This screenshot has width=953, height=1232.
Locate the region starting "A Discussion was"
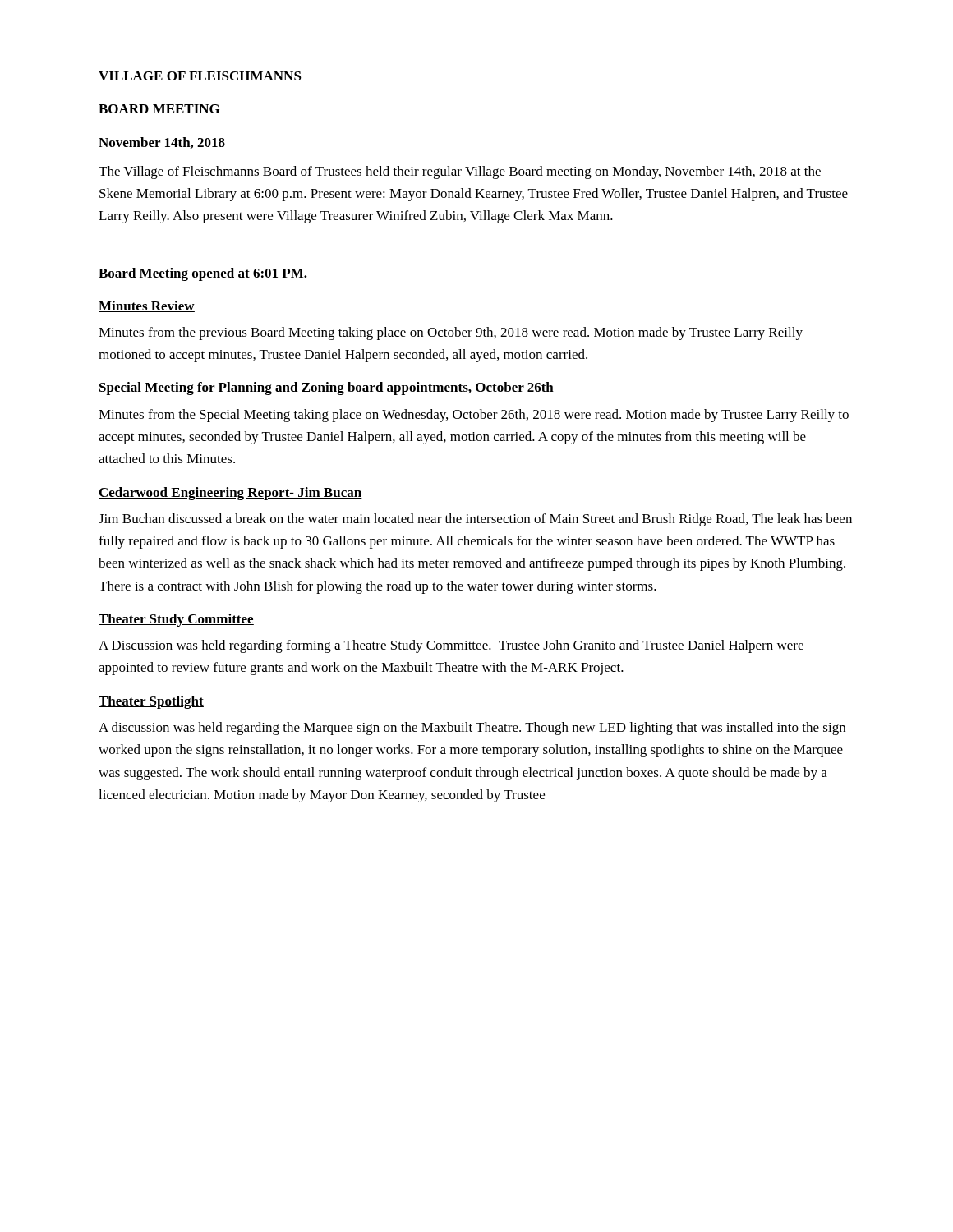click(451, 657)
